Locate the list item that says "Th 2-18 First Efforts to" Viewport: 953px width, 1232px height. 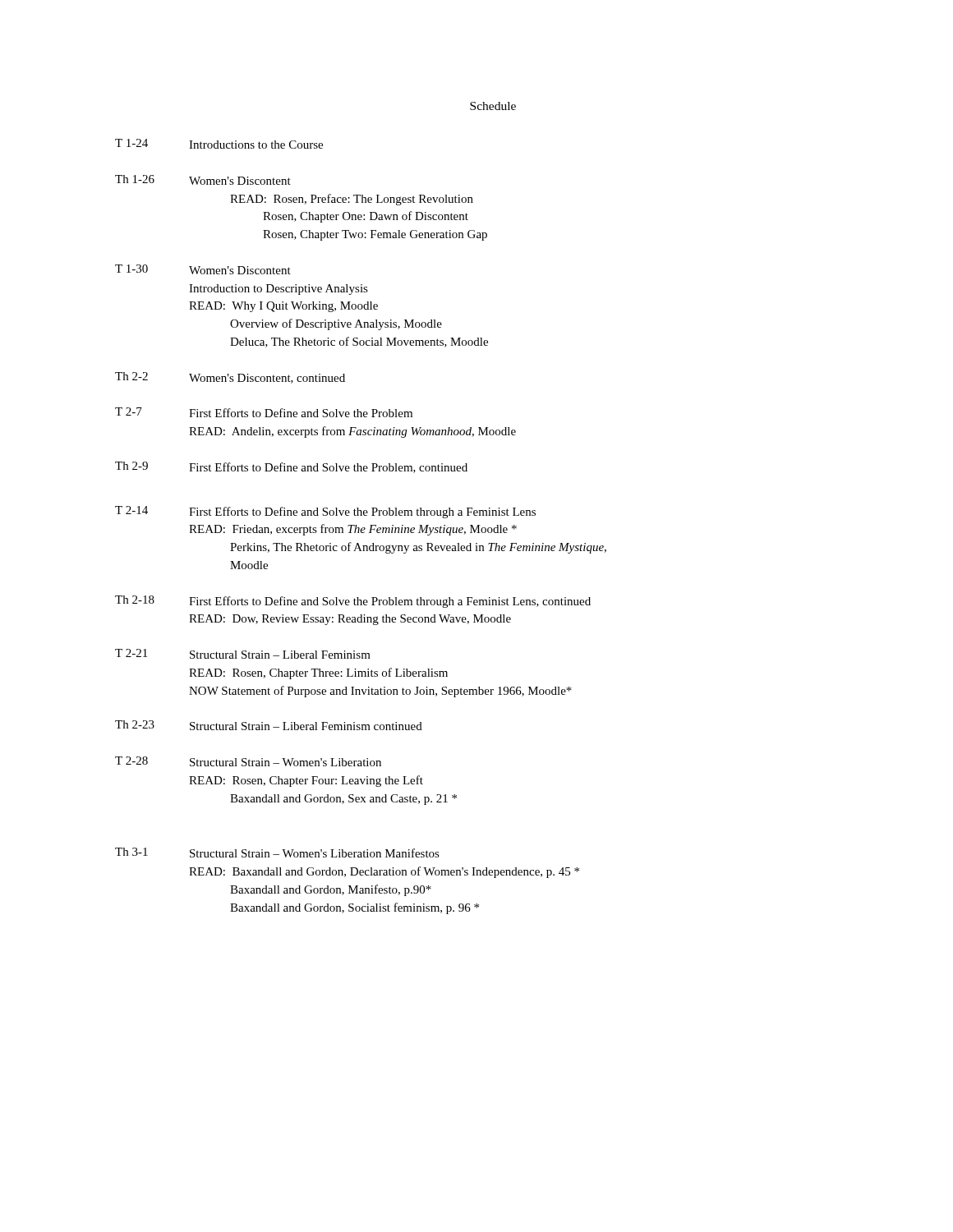tap(493, 610)
